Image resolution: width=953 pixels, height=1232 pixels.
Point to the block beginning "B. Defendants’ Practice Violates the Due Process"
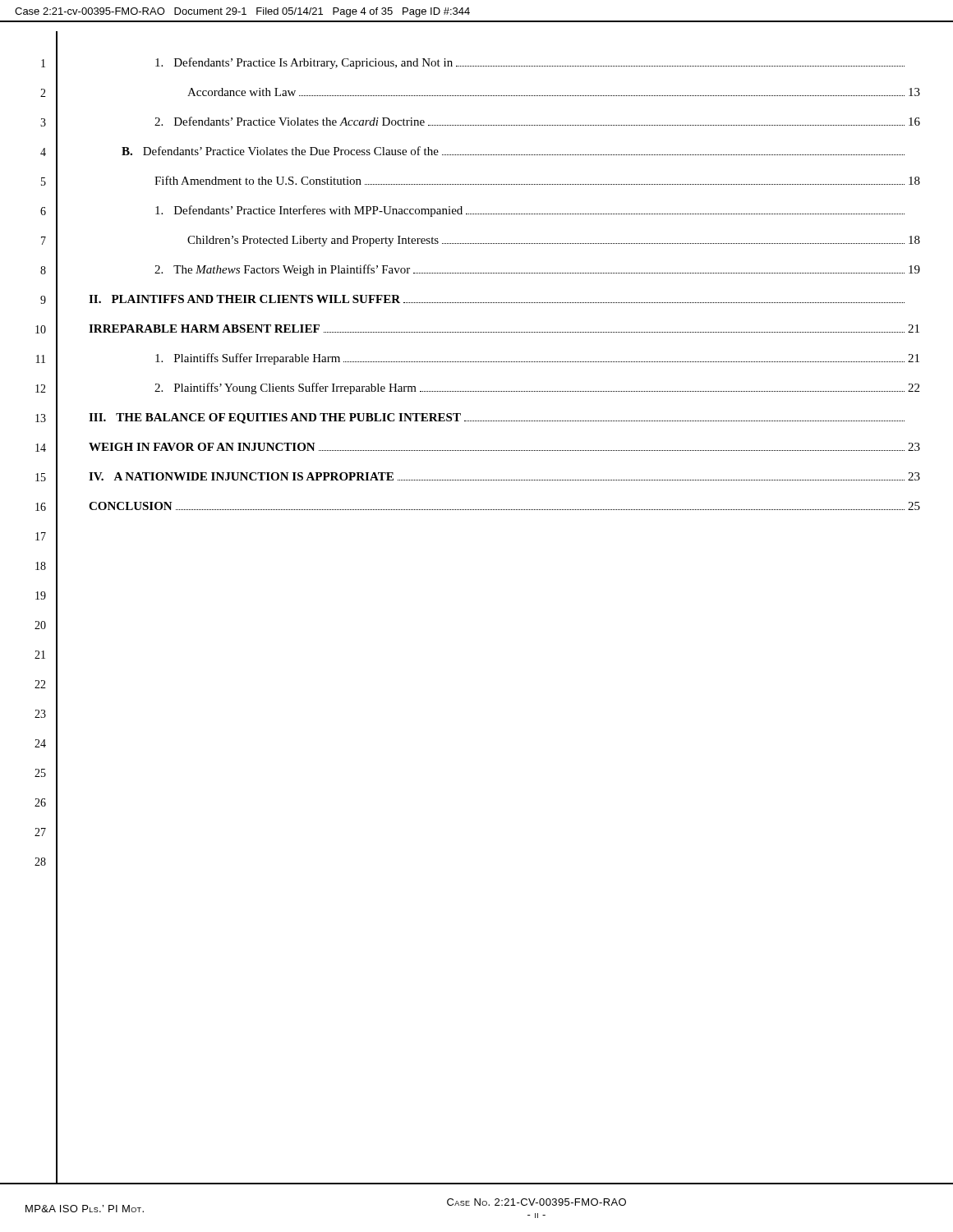(x=504, y=166)
